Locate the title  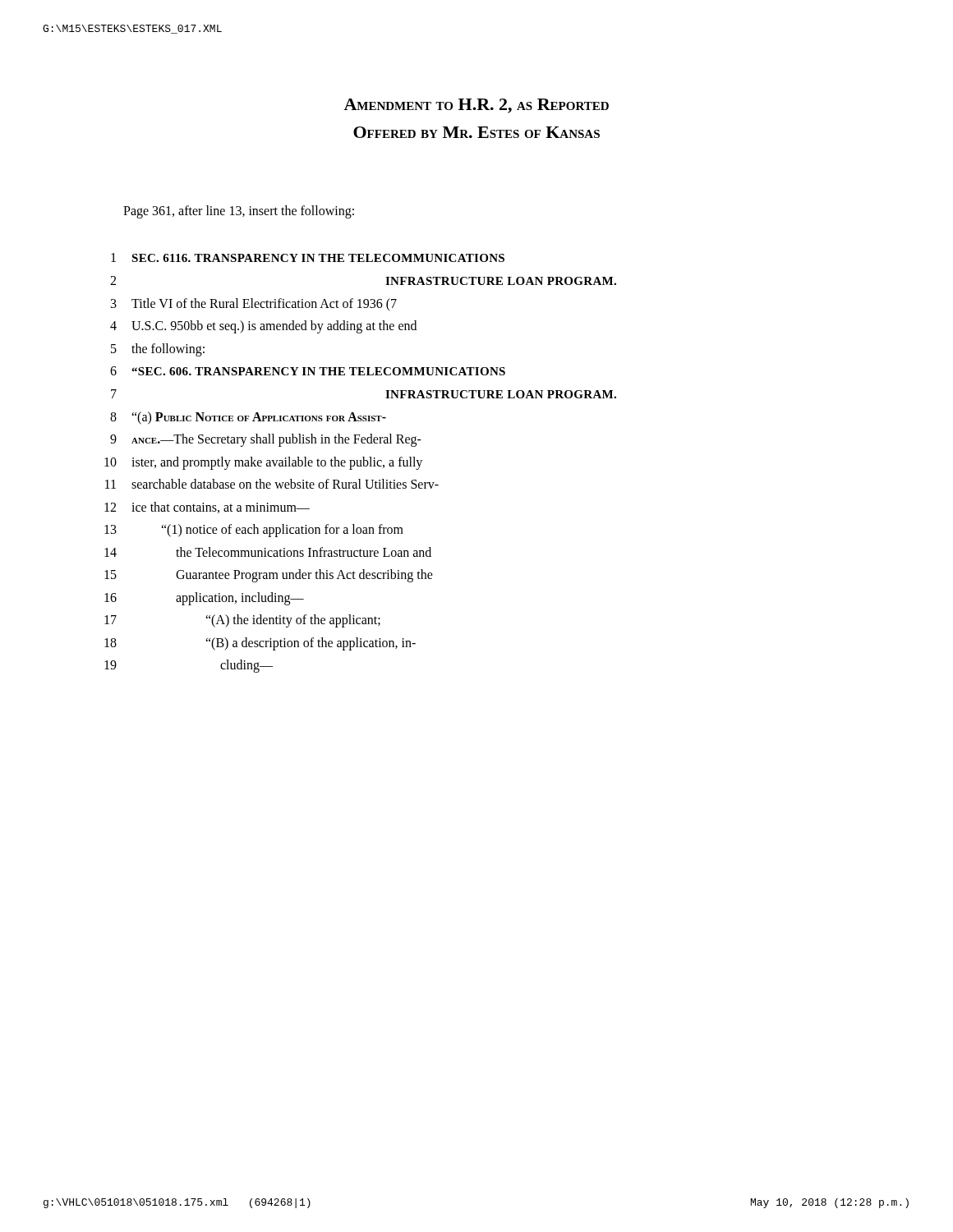pyautogui.click(x=476, y=118)
